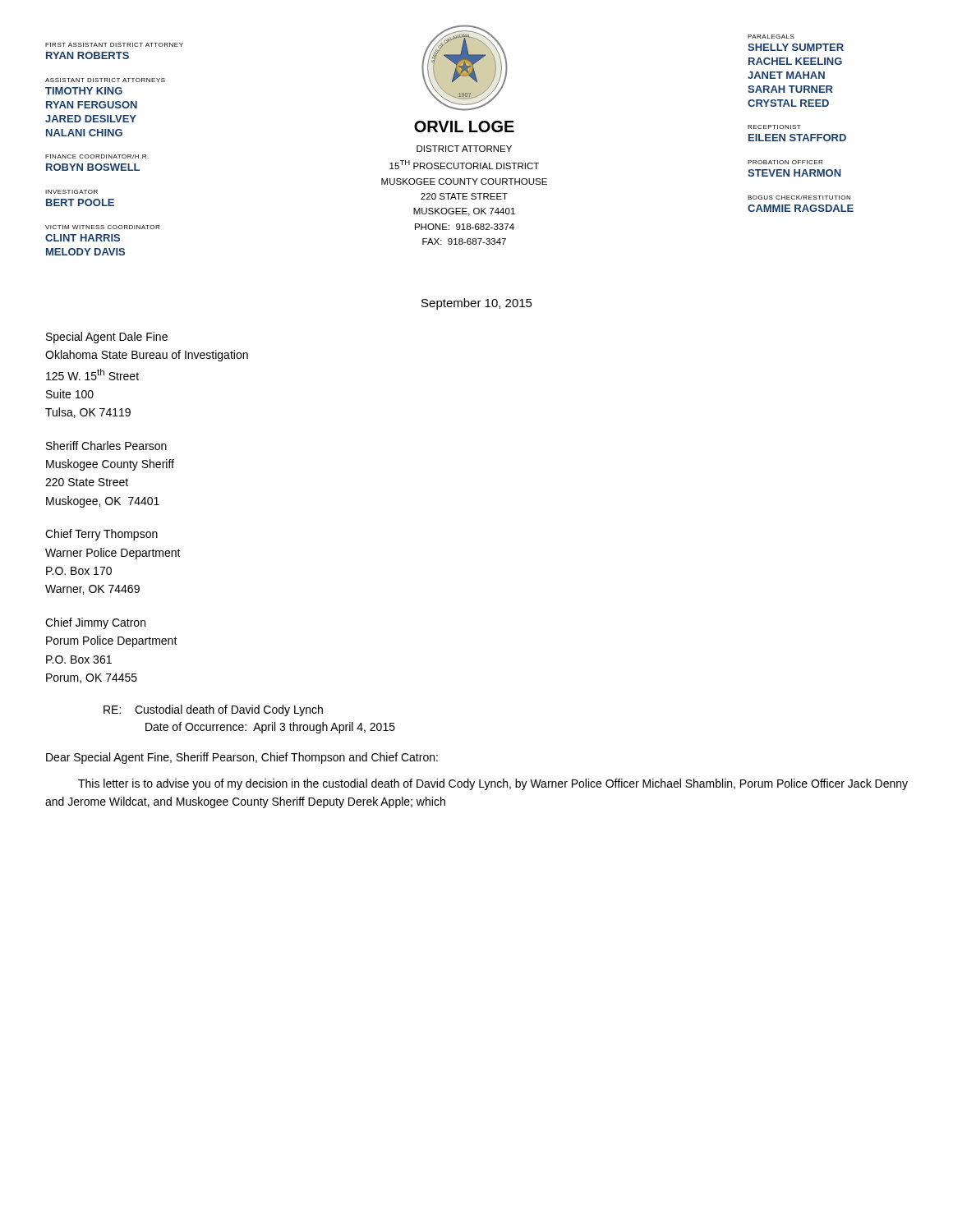Find the block on this page that starts "Sheriff Charles Pearson Muskogee County Sheriff"
Screen dimensions: 1232x953
coord(110,473)
